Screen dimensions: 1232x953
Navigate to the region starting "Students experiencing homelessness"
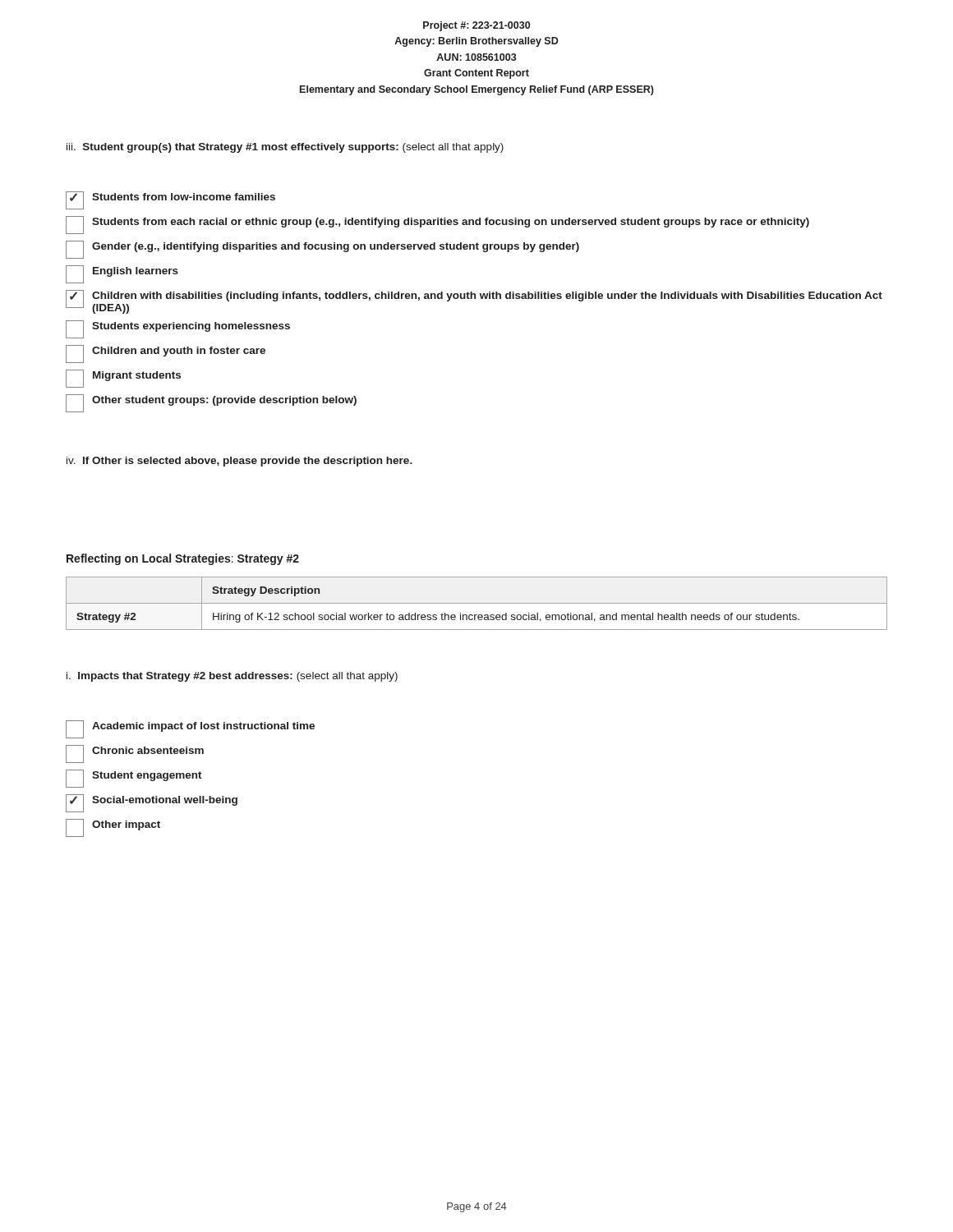coord(178,329)
